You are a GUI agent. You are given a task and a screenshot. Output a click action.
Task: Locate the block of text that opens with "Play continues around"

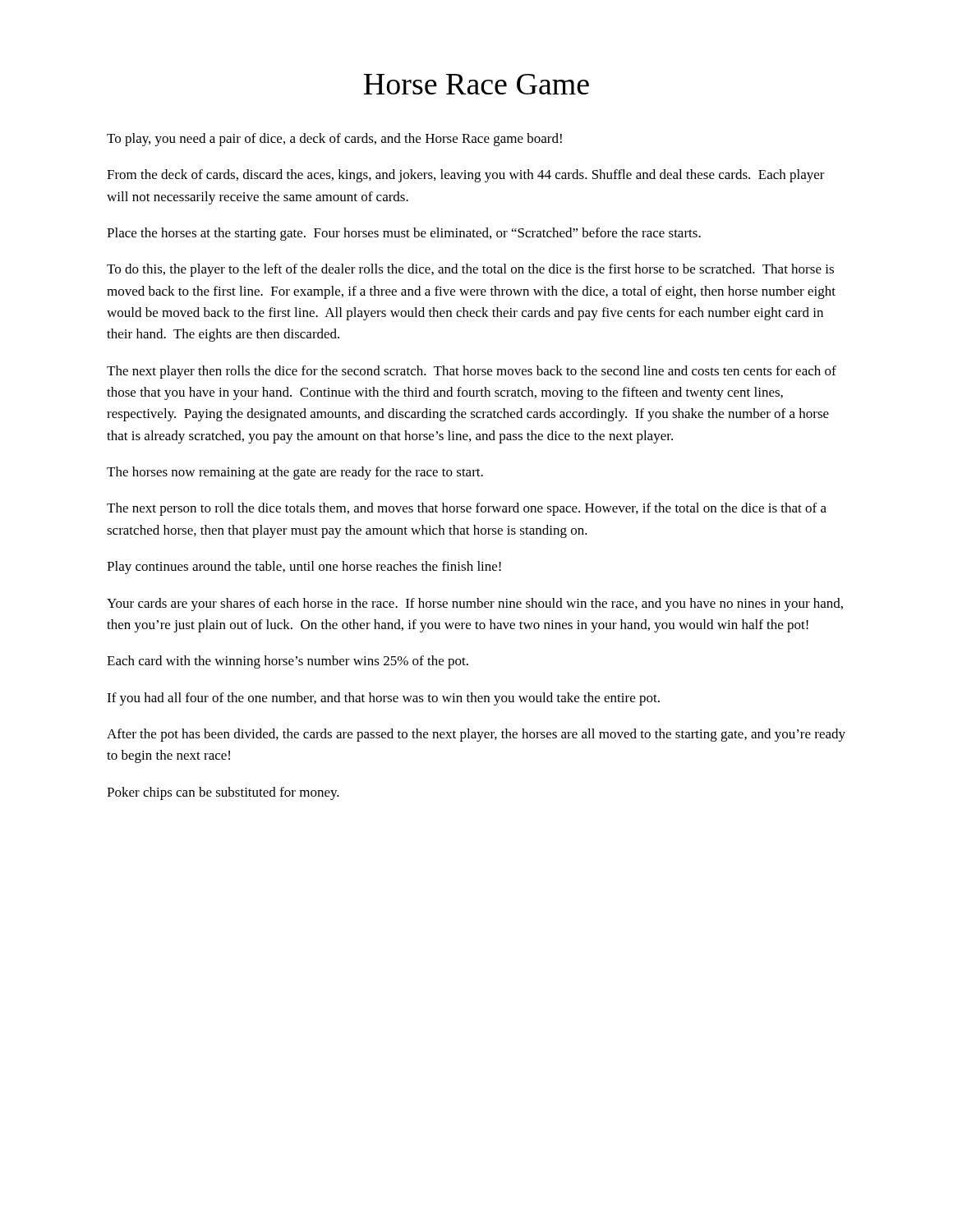point(305,566)
